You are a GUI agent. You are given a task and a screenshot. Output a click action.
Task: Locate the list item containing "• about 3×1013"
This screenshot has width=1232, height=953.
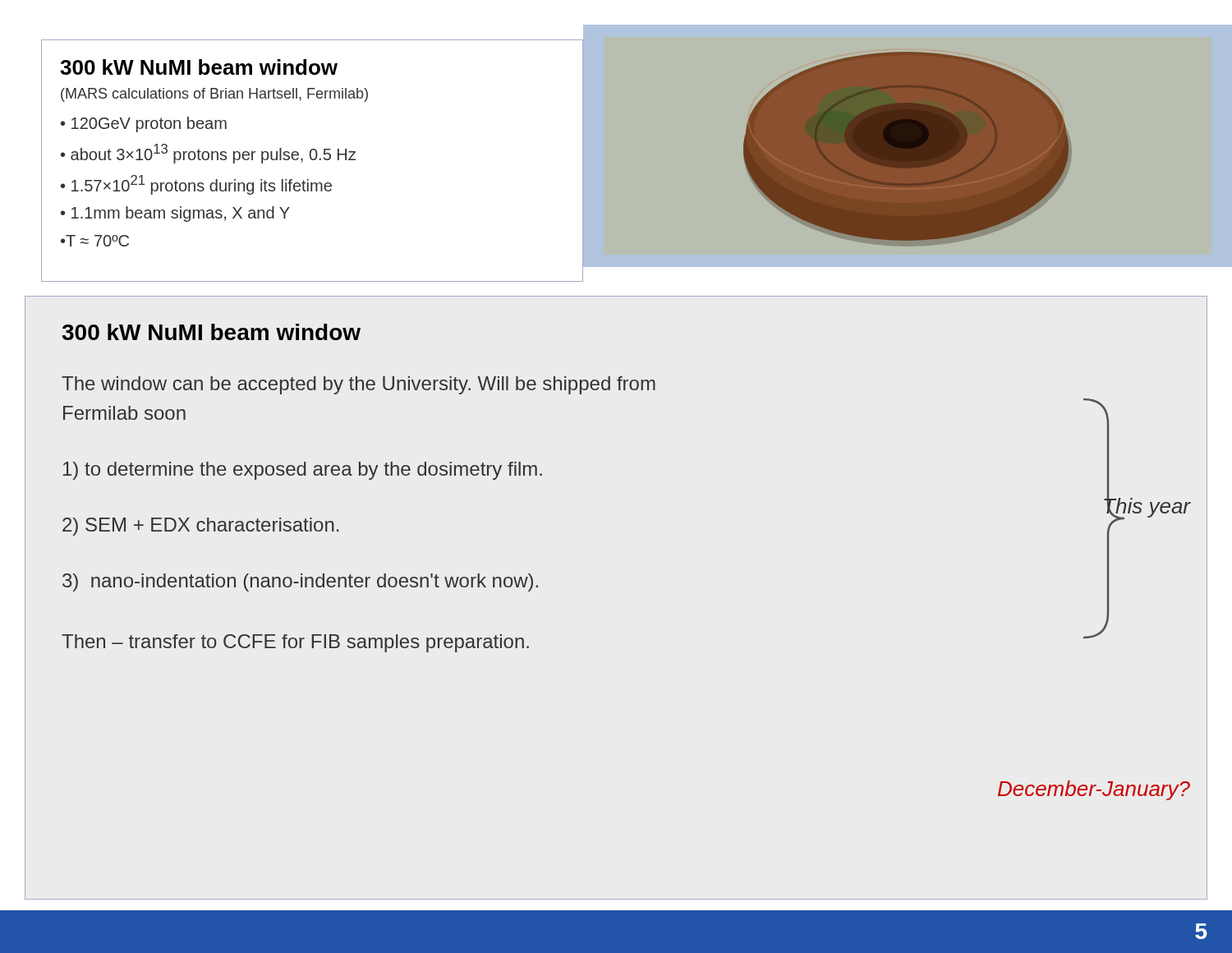pyautogui.click(x=208, y=152)
